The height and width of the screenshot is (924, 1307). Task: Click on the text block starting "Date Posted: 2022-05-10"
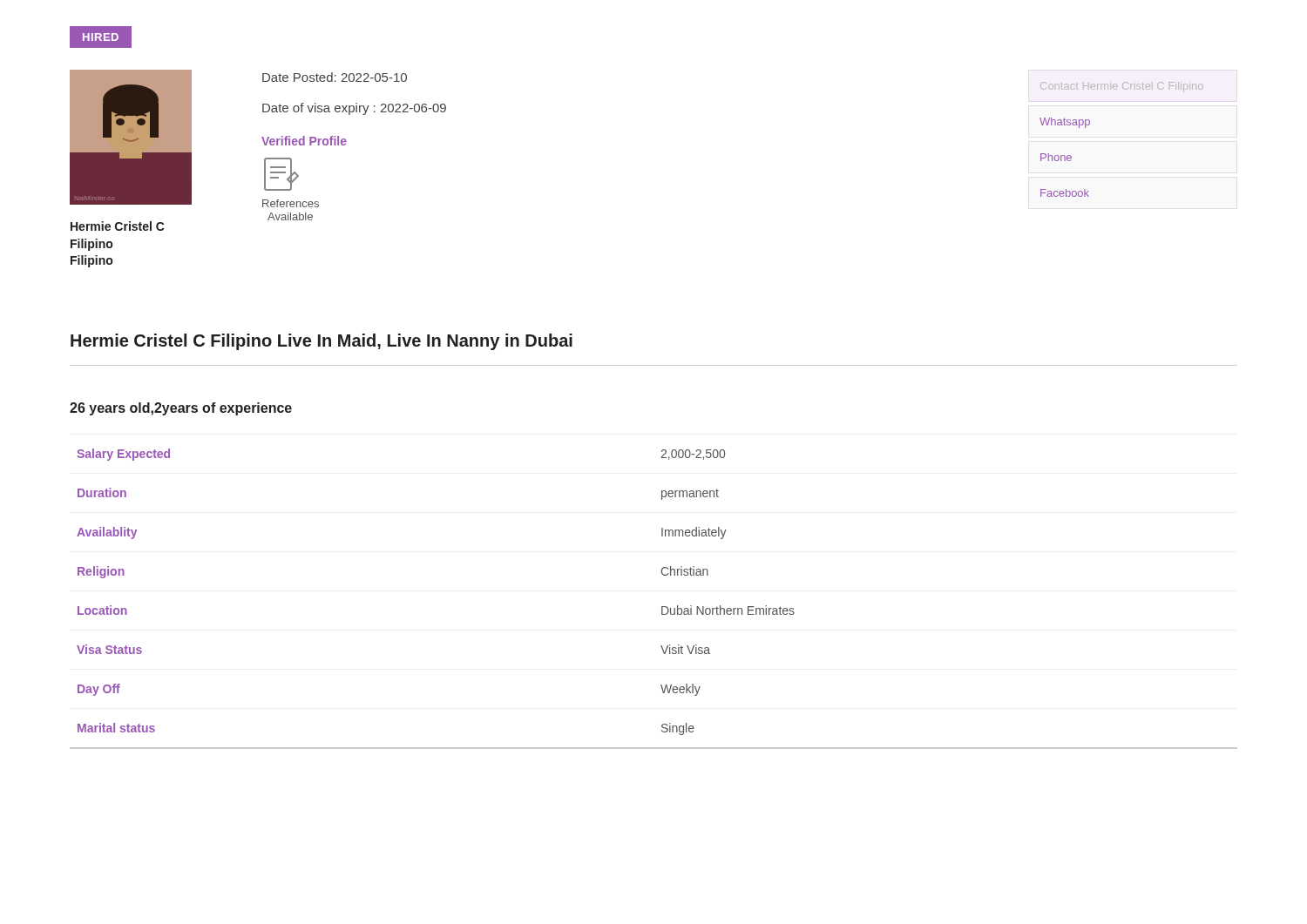point(334,77)
